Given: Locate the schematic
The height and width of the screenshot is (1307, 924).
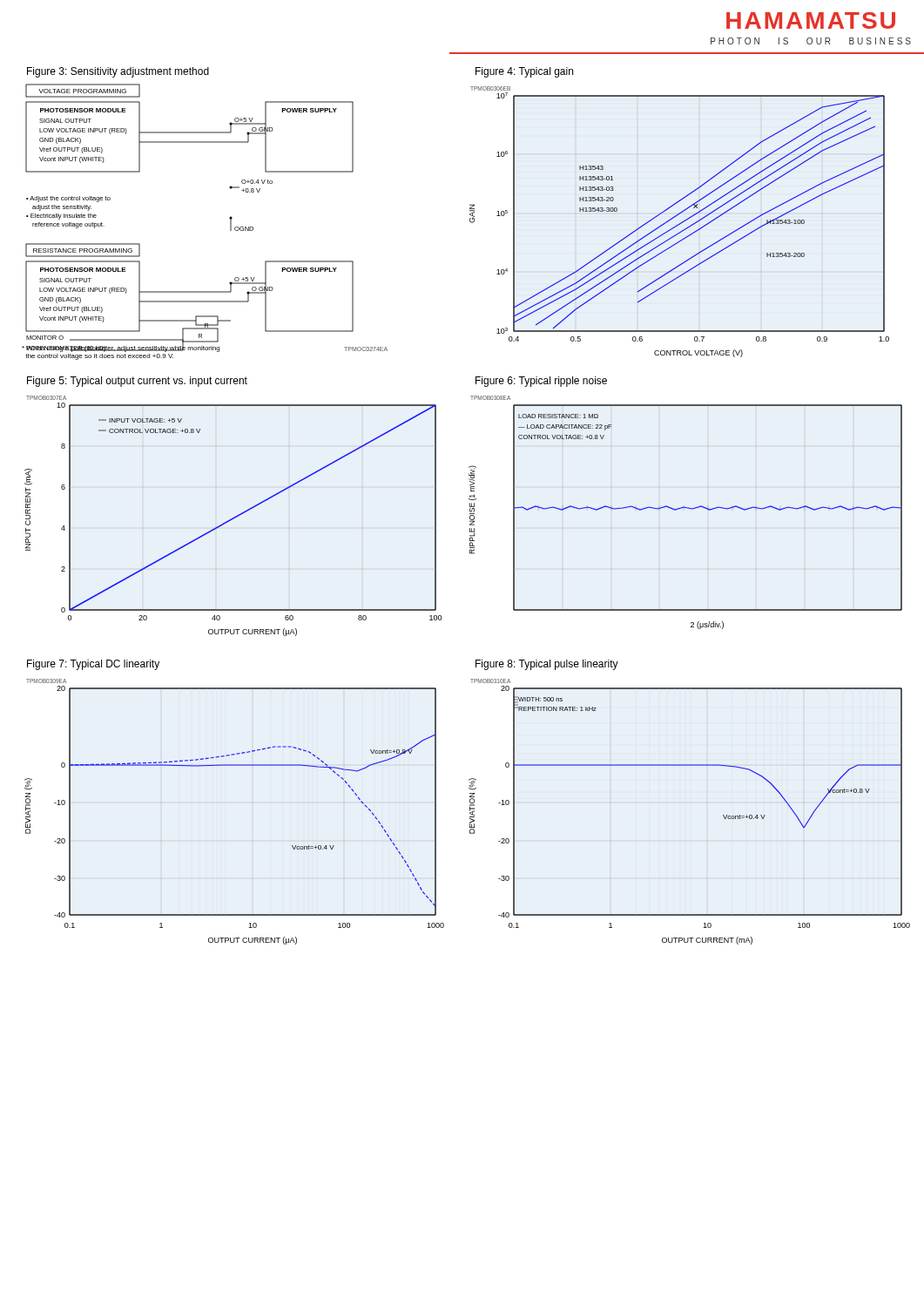Looking at the screenshot, I should 235,218.
